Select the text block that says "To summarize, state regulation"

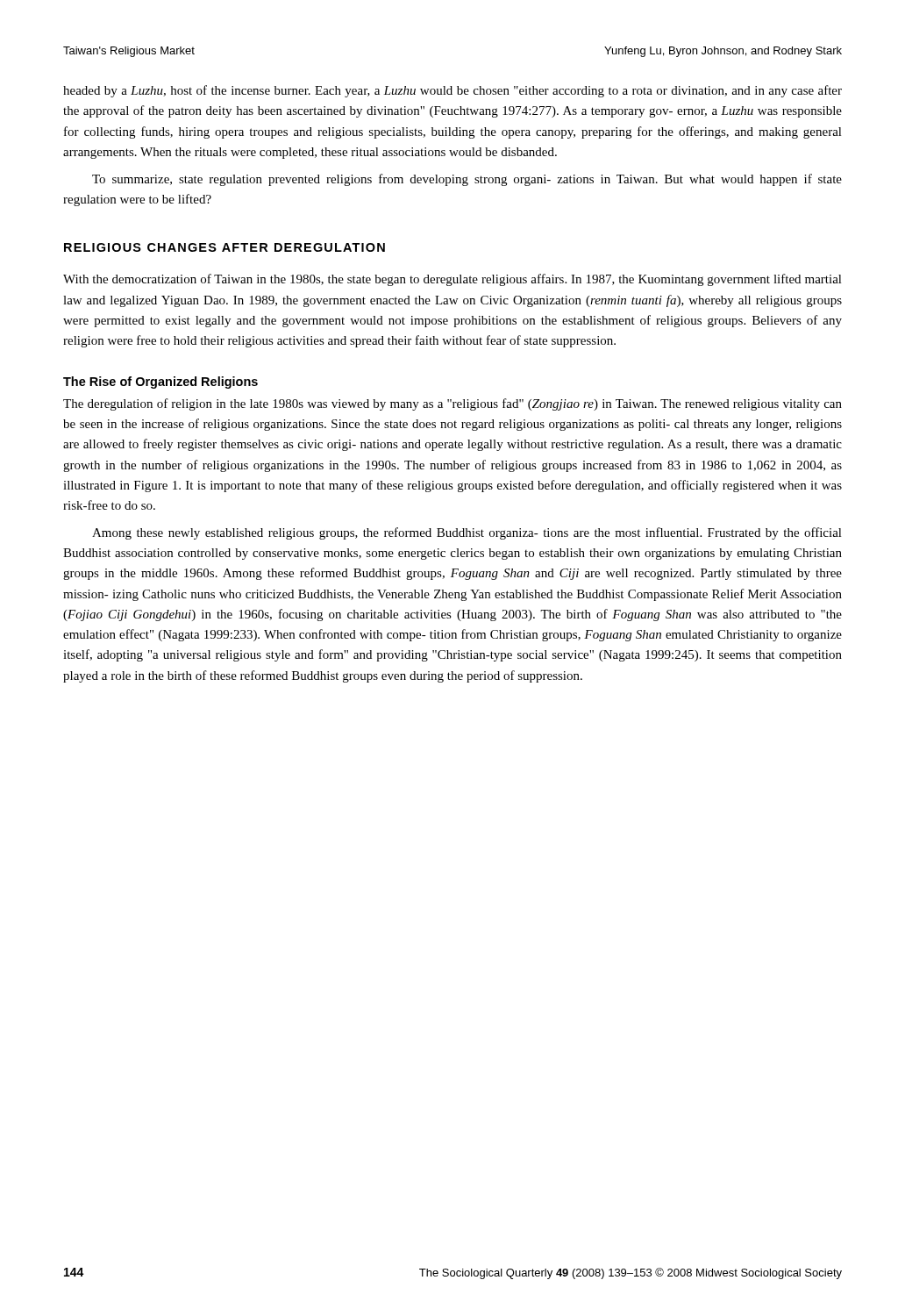(x=452, y=189)
